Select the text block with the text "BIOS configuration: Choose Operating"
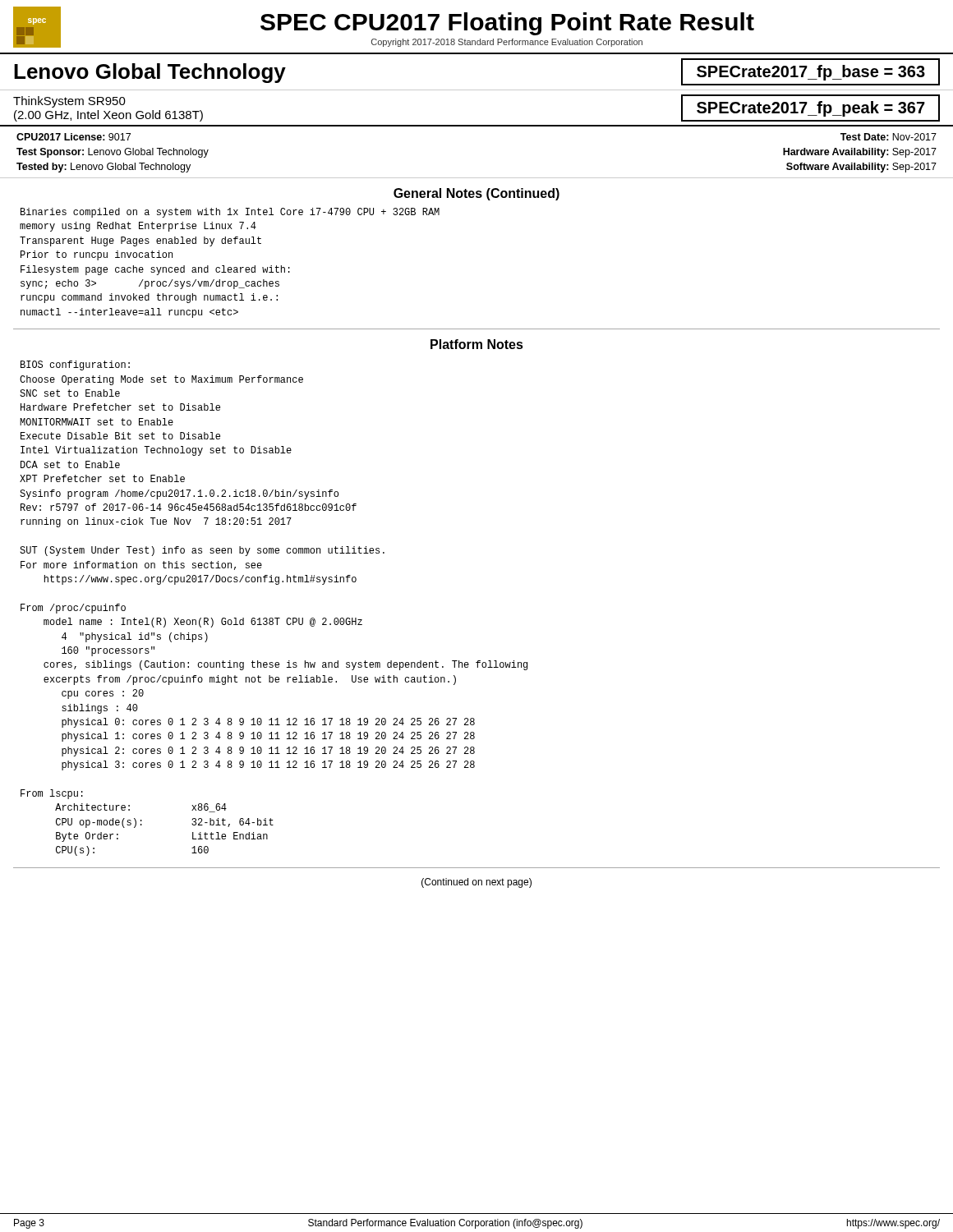Image resolution: width=953 pixels, height=1232 pixels. [274, 608]
